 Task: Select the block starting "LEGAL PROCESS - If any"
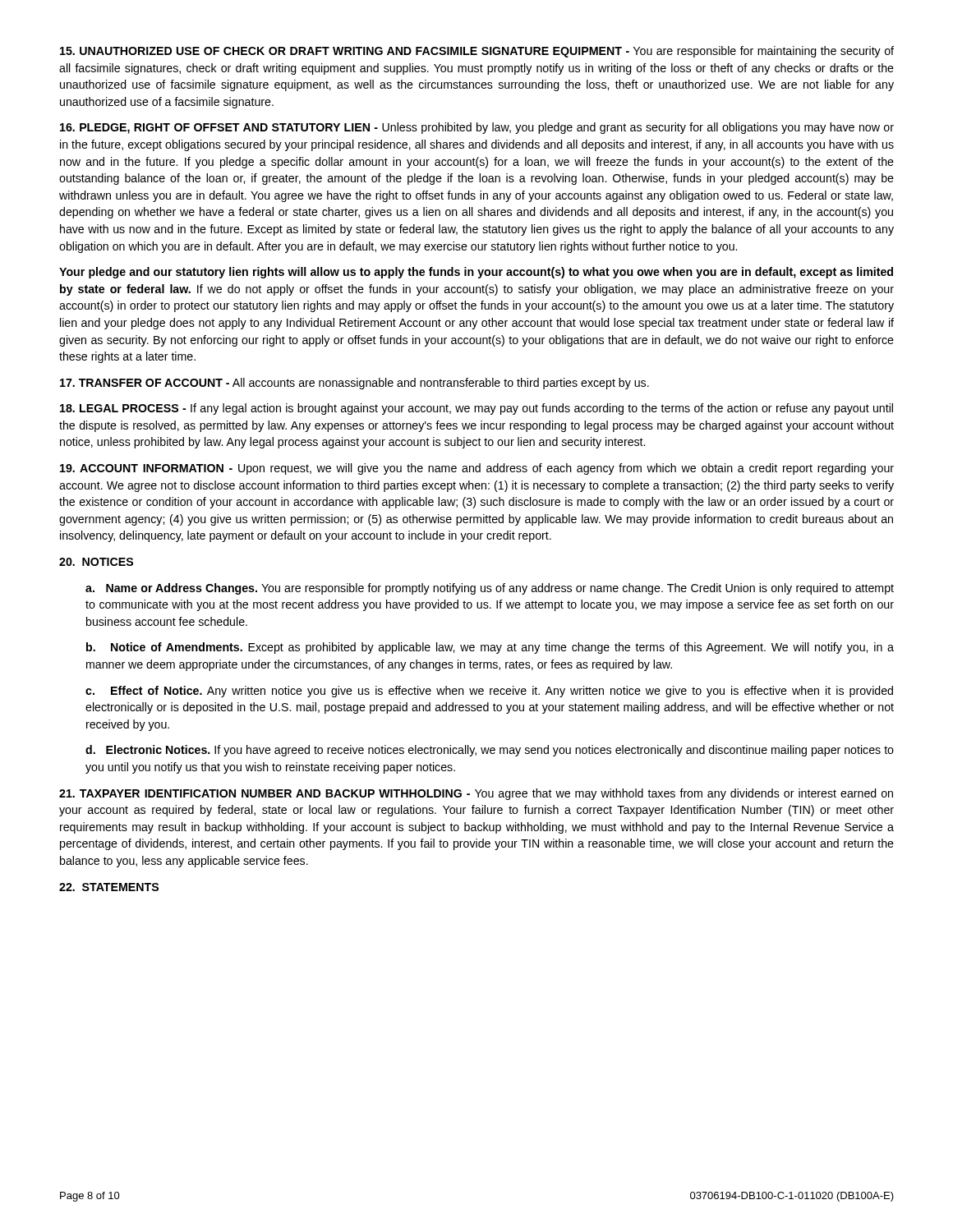pos(476,425)
